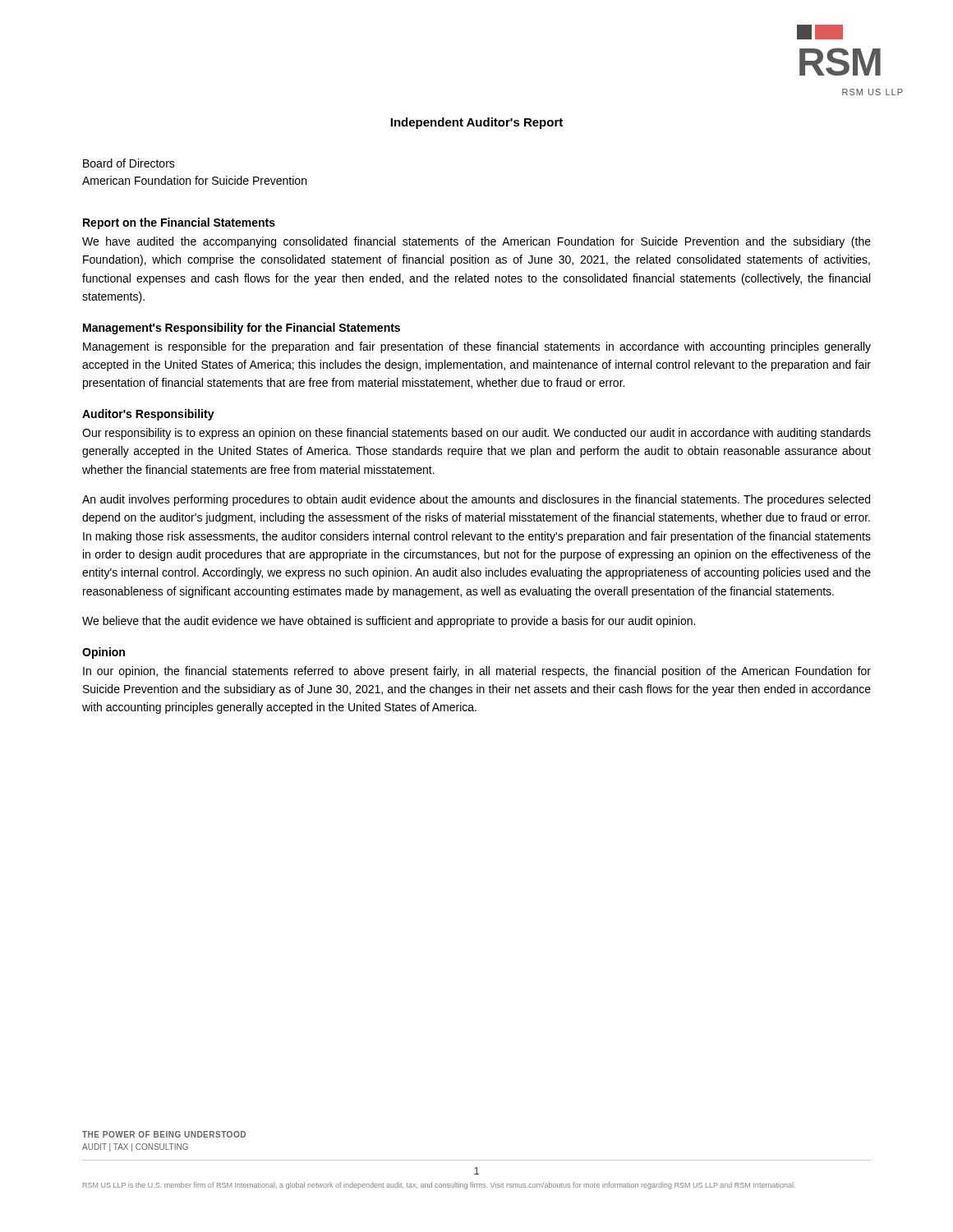Find the text starting "Report on the Financial Statements"
The height and width of the screenshot is (1232, 953).
coord(179,223)
